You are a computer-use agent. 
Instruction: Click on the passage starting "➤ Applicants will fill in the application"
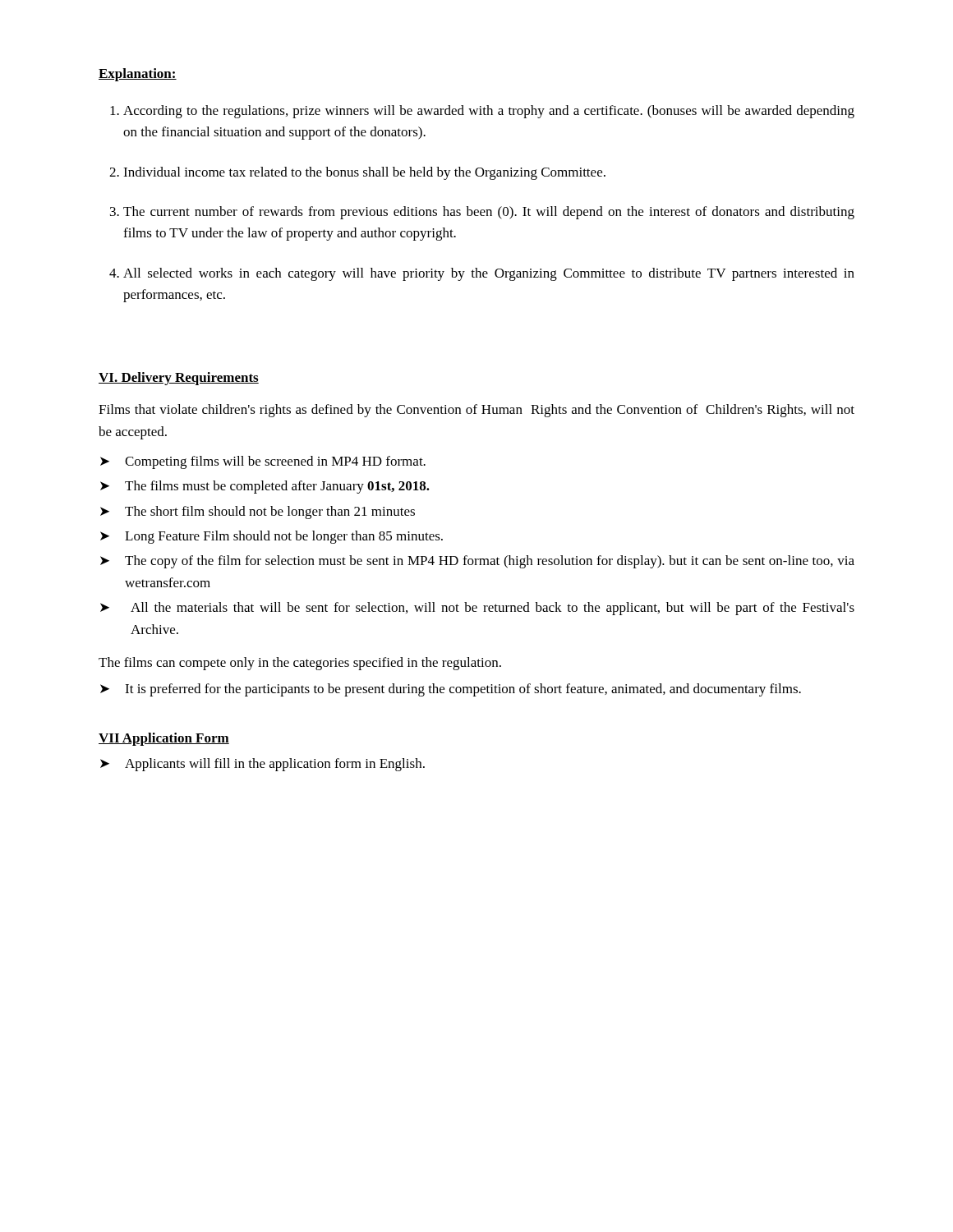pyautogui.click(x=262, y=765)
